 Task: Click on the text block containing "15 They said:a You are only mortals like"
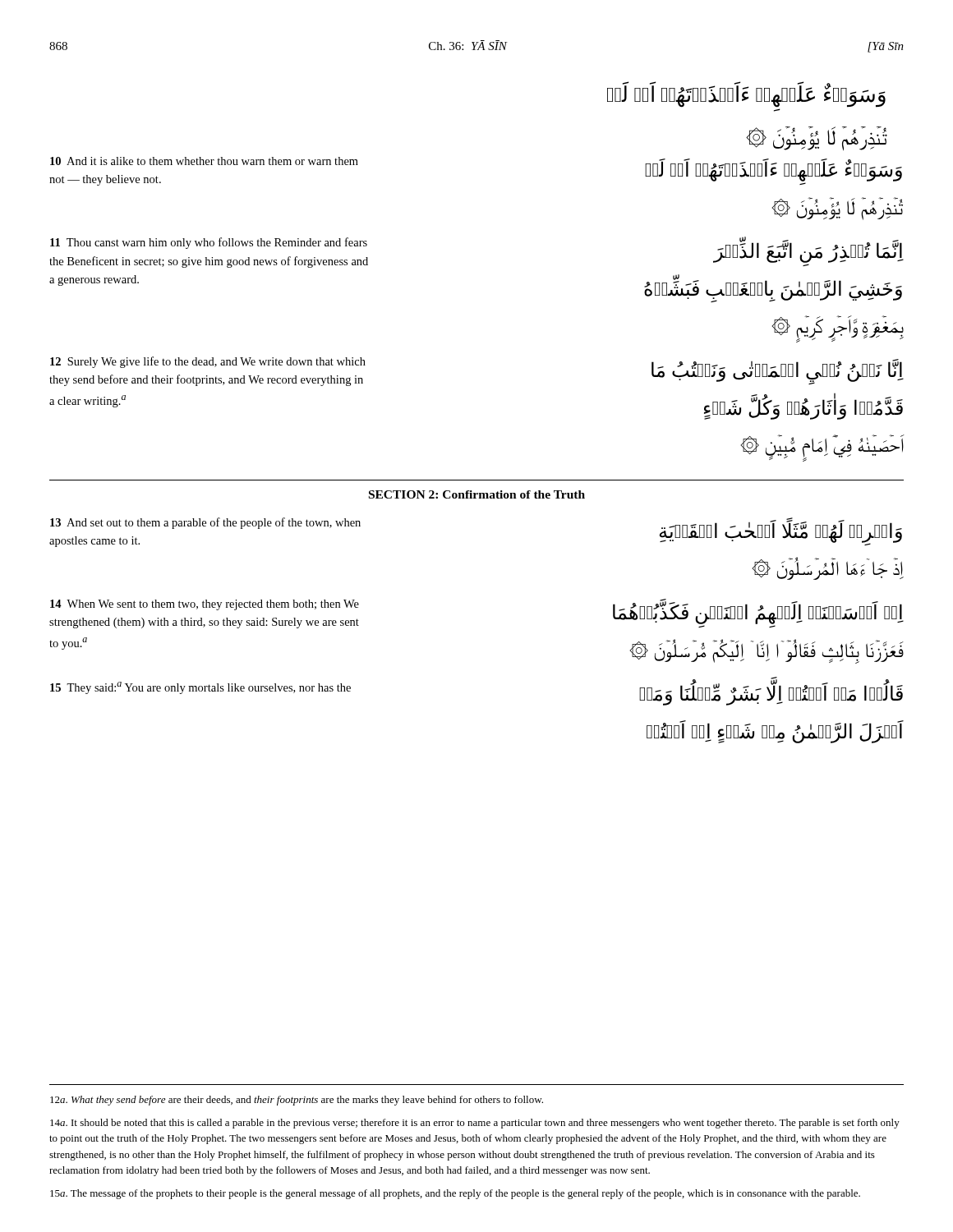[x=200, y=686]
